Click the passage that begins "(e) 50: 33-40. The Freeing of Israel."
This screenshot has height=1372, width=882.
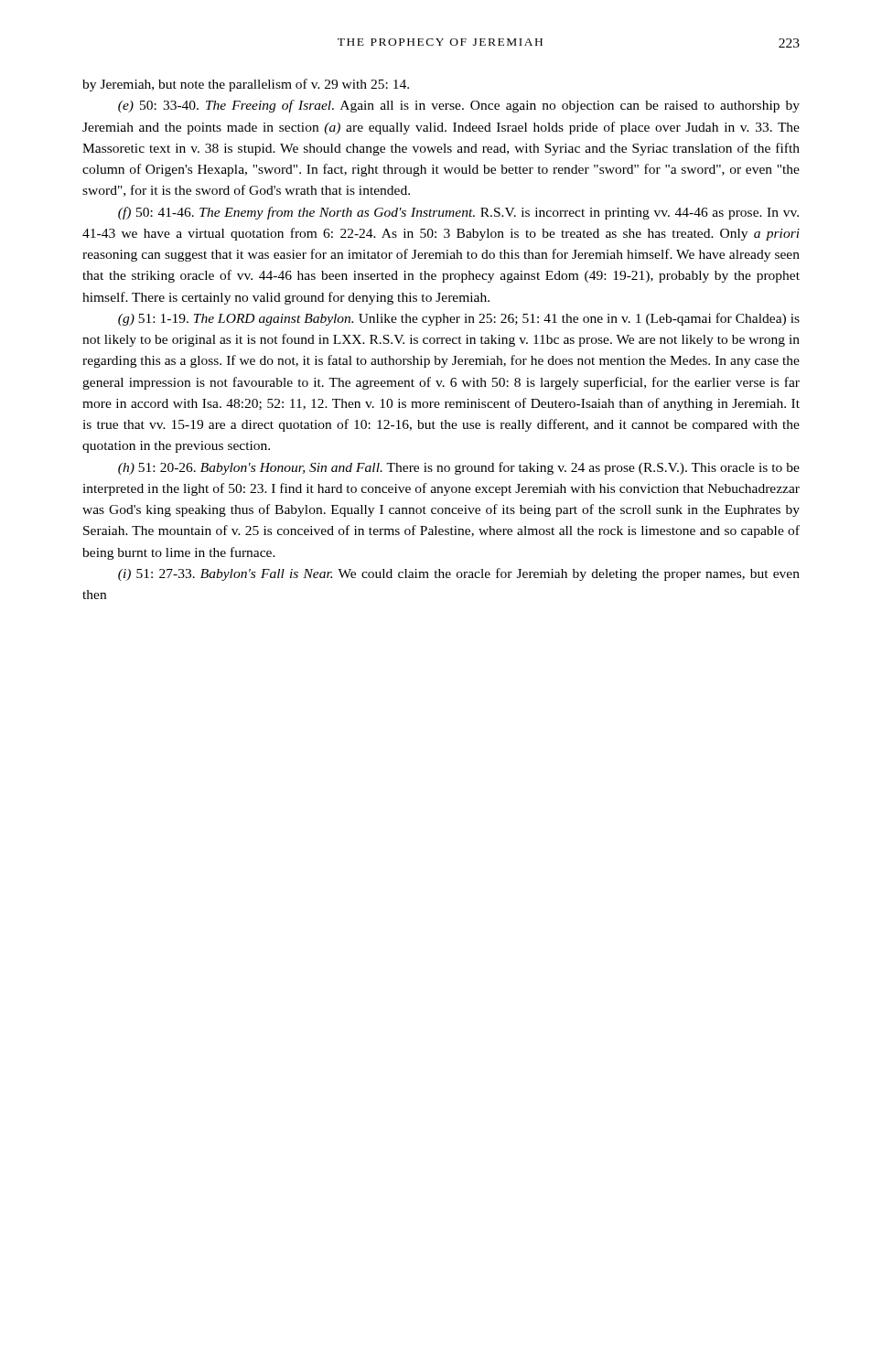click(441, 148)
